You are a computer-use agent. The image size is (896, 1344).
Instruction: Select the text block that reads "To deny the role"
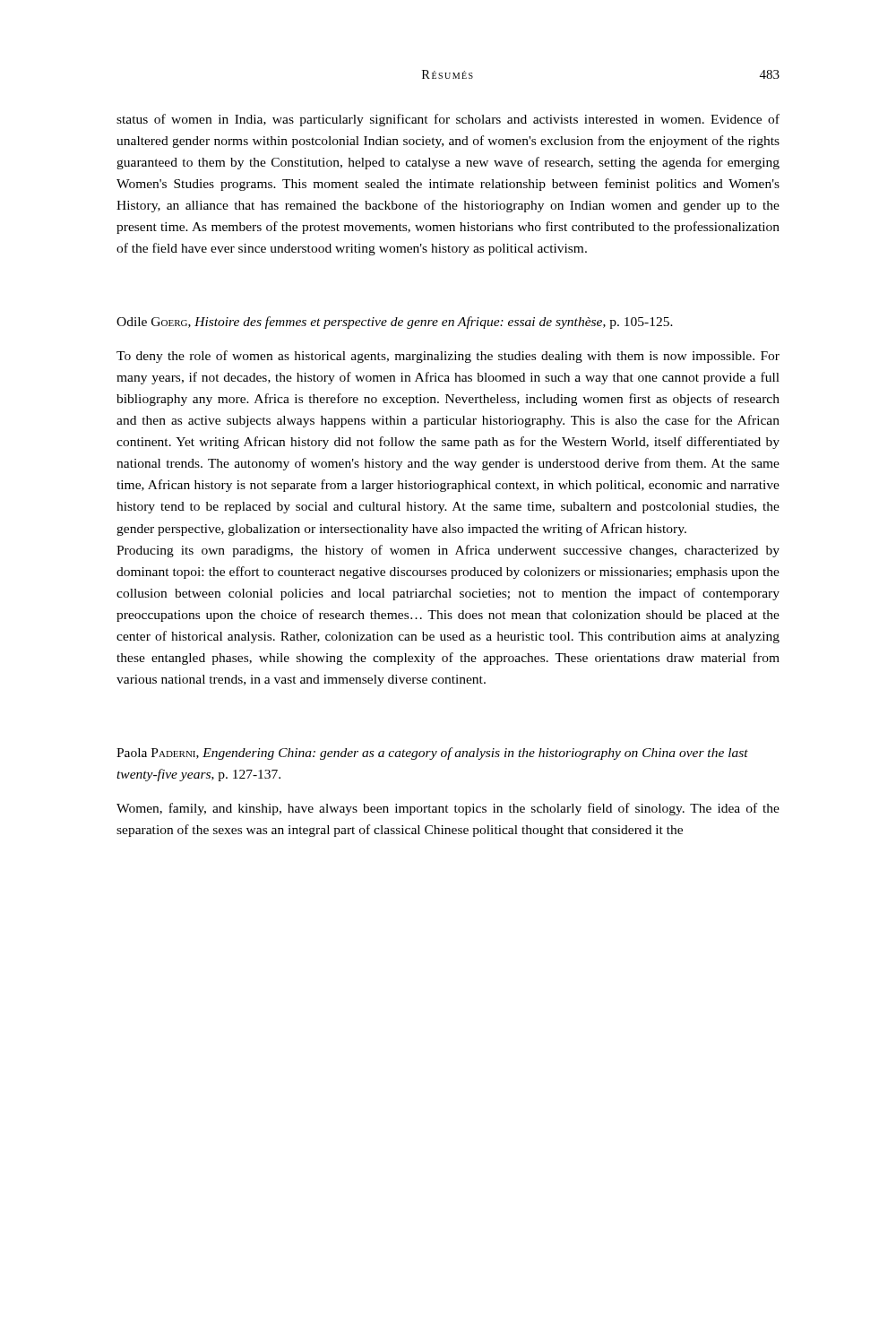tap(448, 517)
